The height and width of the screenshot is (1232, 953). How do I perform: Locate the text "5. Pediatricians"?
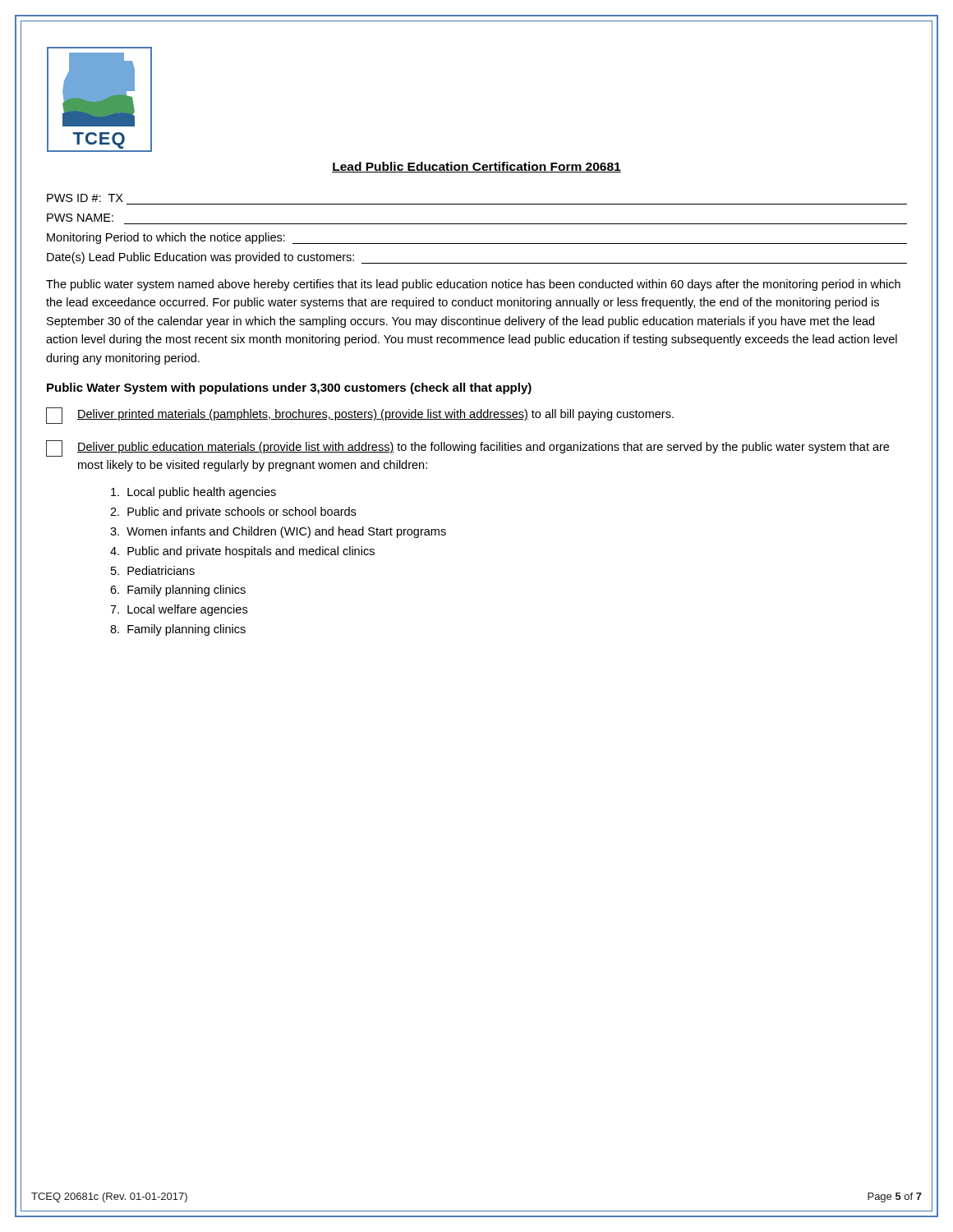(152, 570)
